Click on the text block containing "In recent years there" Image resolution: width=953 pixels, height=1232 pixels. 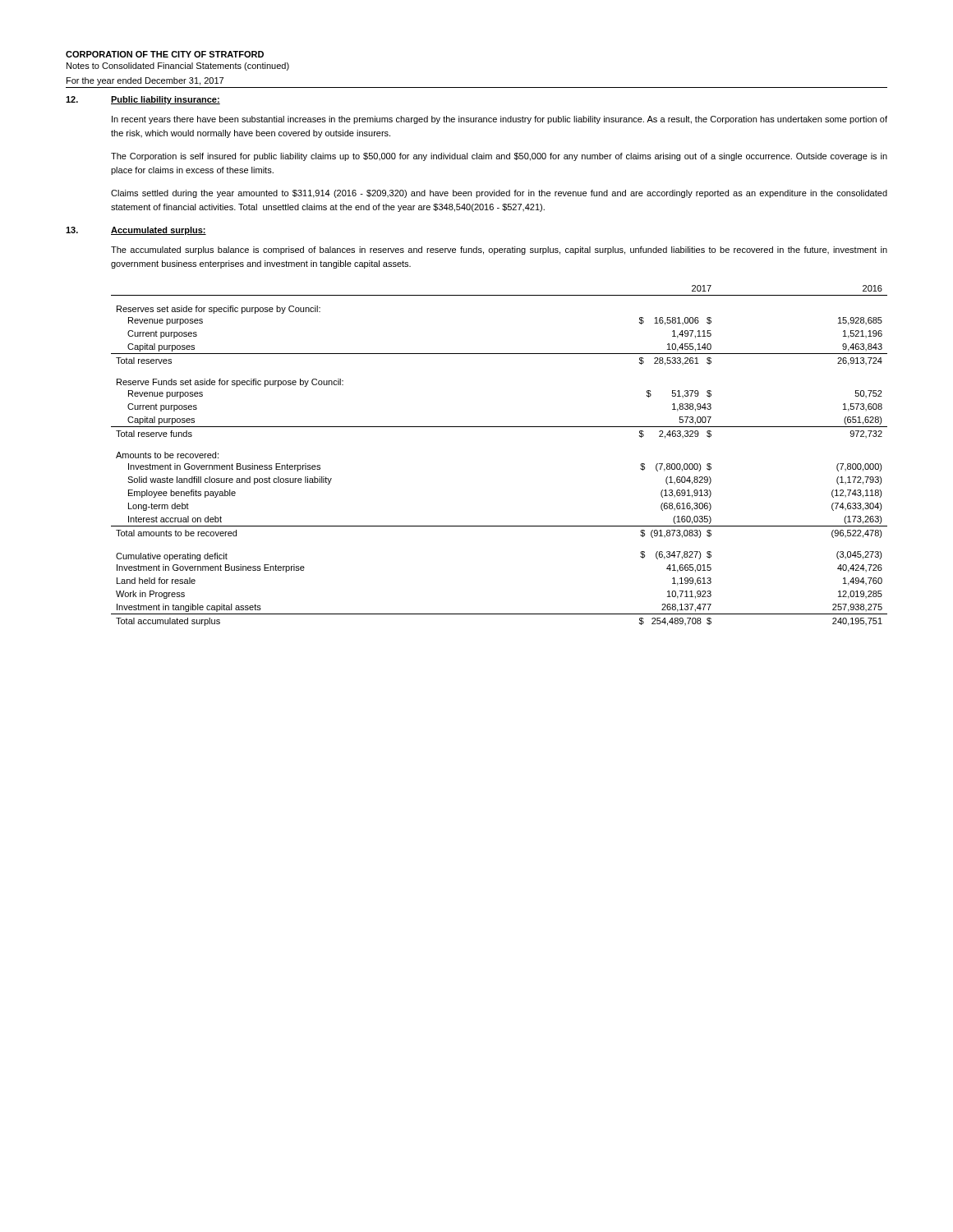pyautogui.click(x=499, y=126)
